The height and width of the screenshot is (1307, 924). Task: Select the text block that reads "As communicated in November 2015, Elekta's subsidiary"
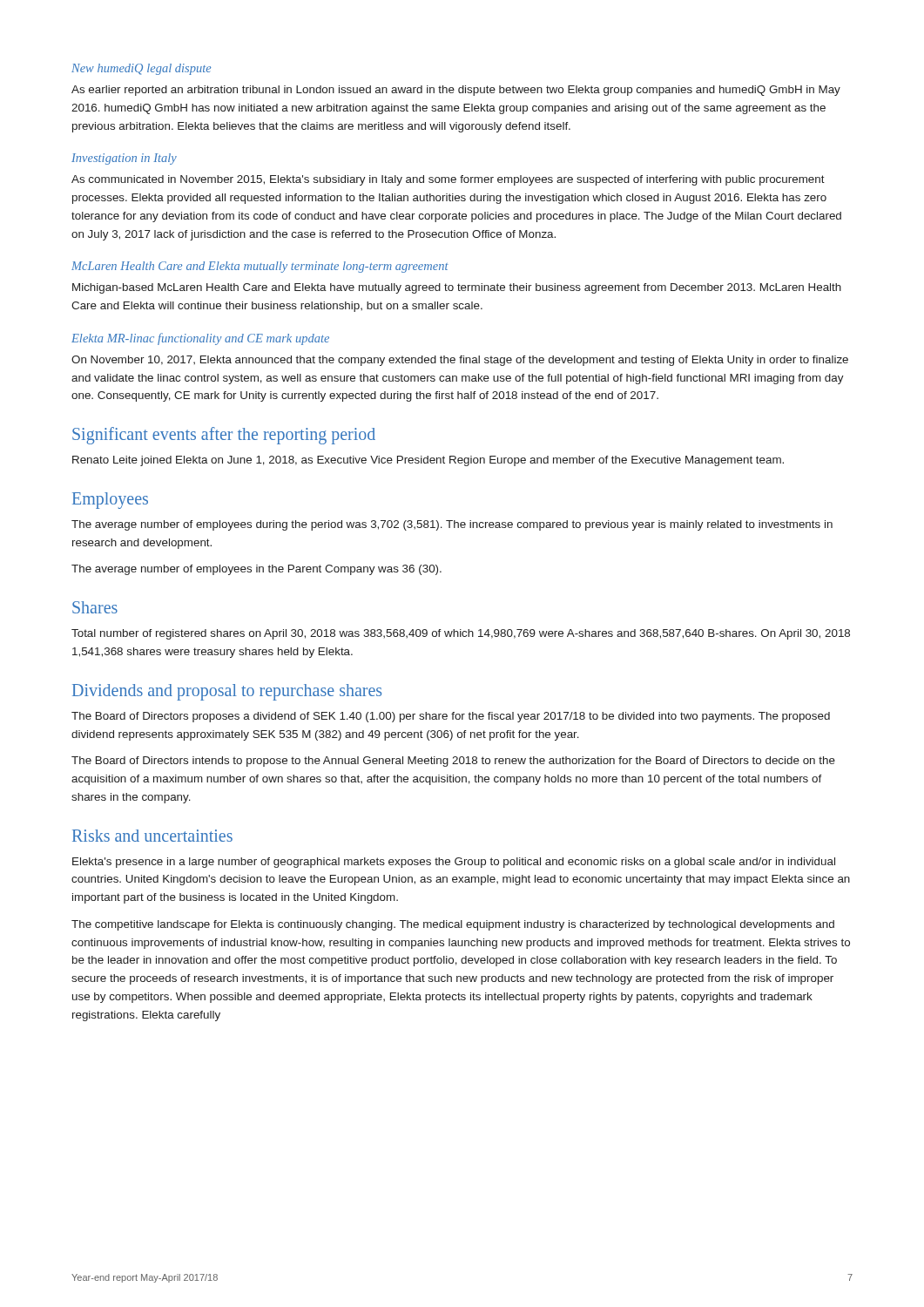point(462,207)
